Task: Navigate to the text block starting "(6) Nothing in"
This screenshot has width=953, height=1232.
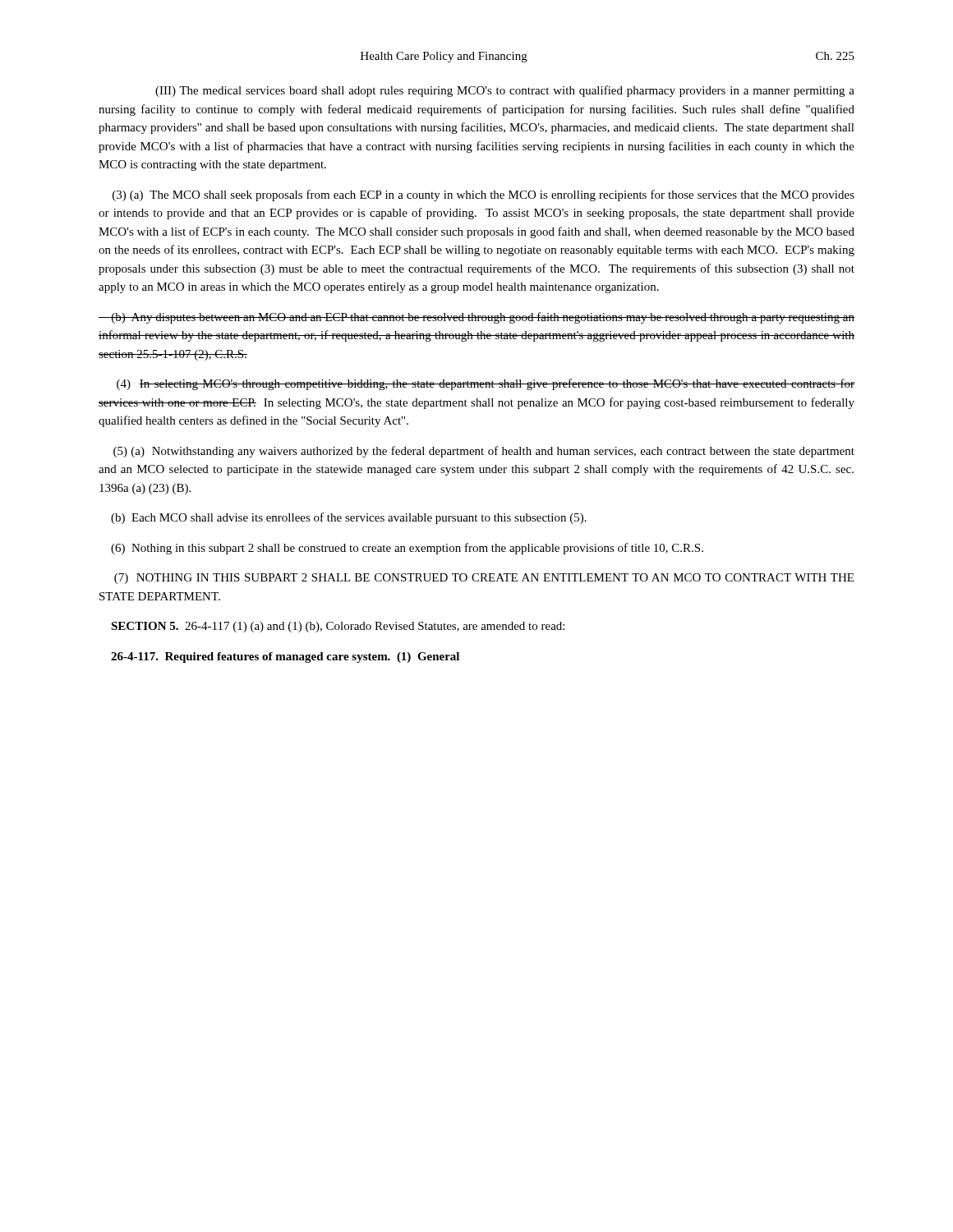Action: (476, 548)
